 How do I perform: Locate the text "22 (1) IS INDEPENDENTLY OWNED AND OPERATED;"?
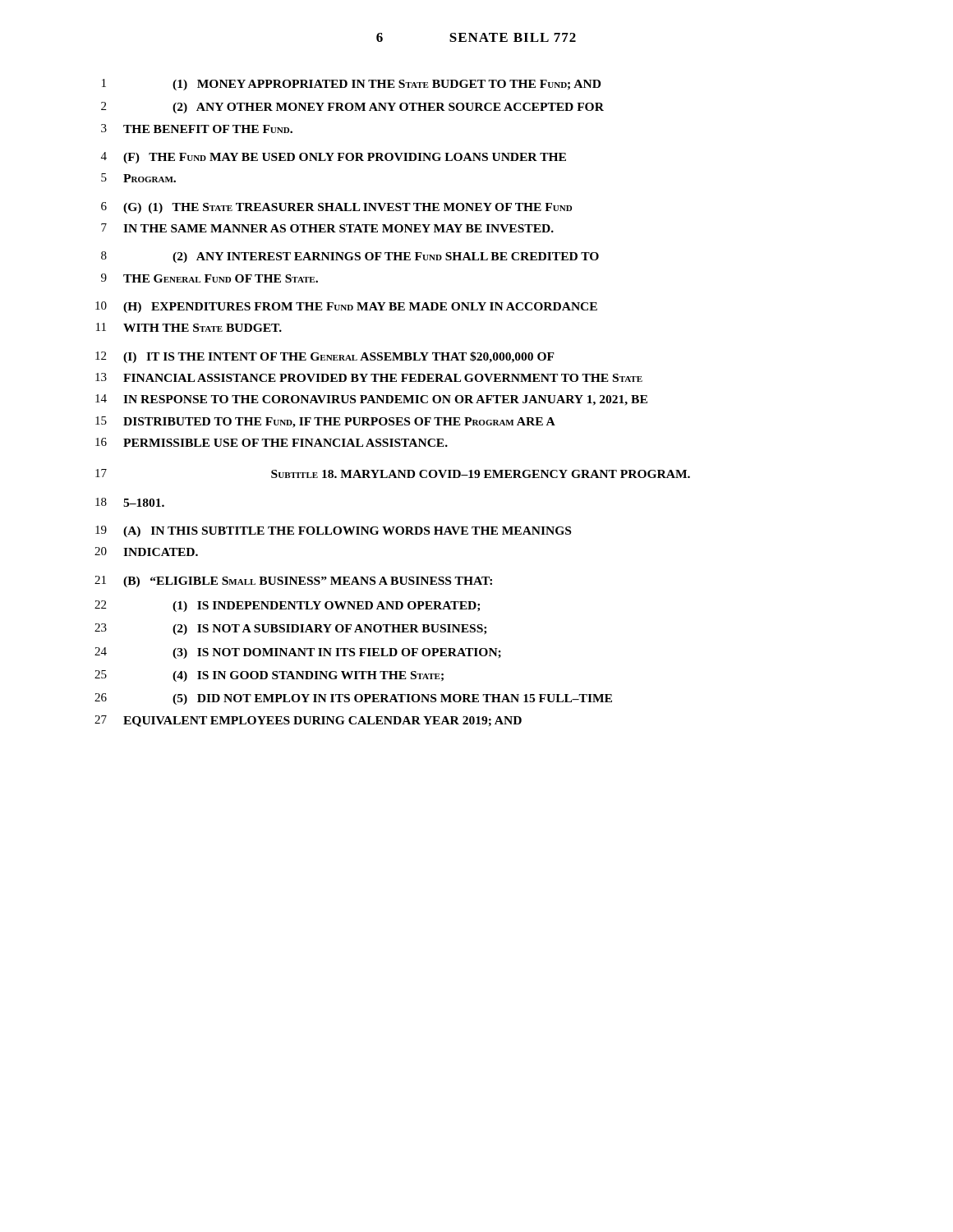pyautogui.click(x=476, y=605)
